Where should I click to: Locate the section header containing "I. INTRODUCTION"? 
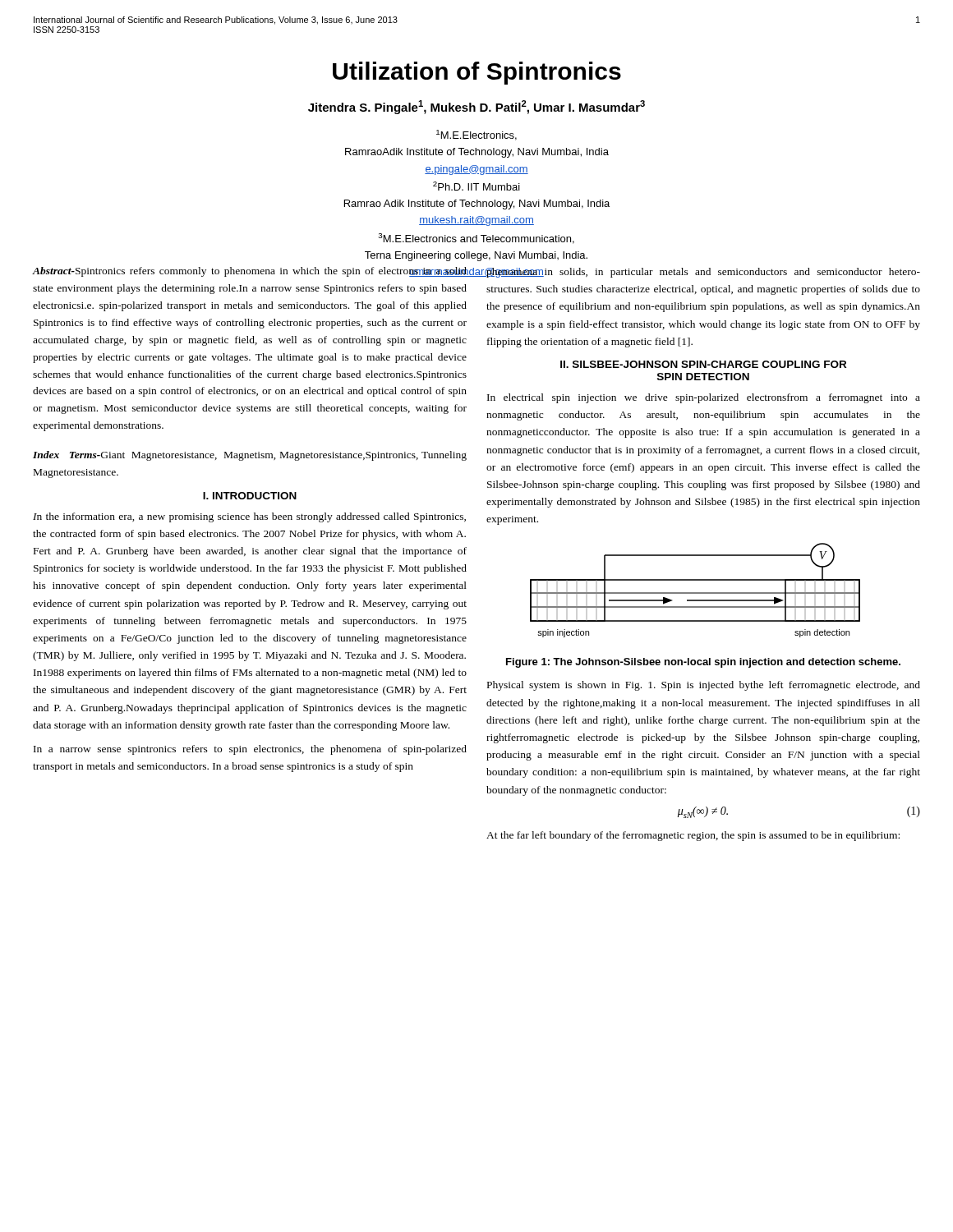pos(250,495)
